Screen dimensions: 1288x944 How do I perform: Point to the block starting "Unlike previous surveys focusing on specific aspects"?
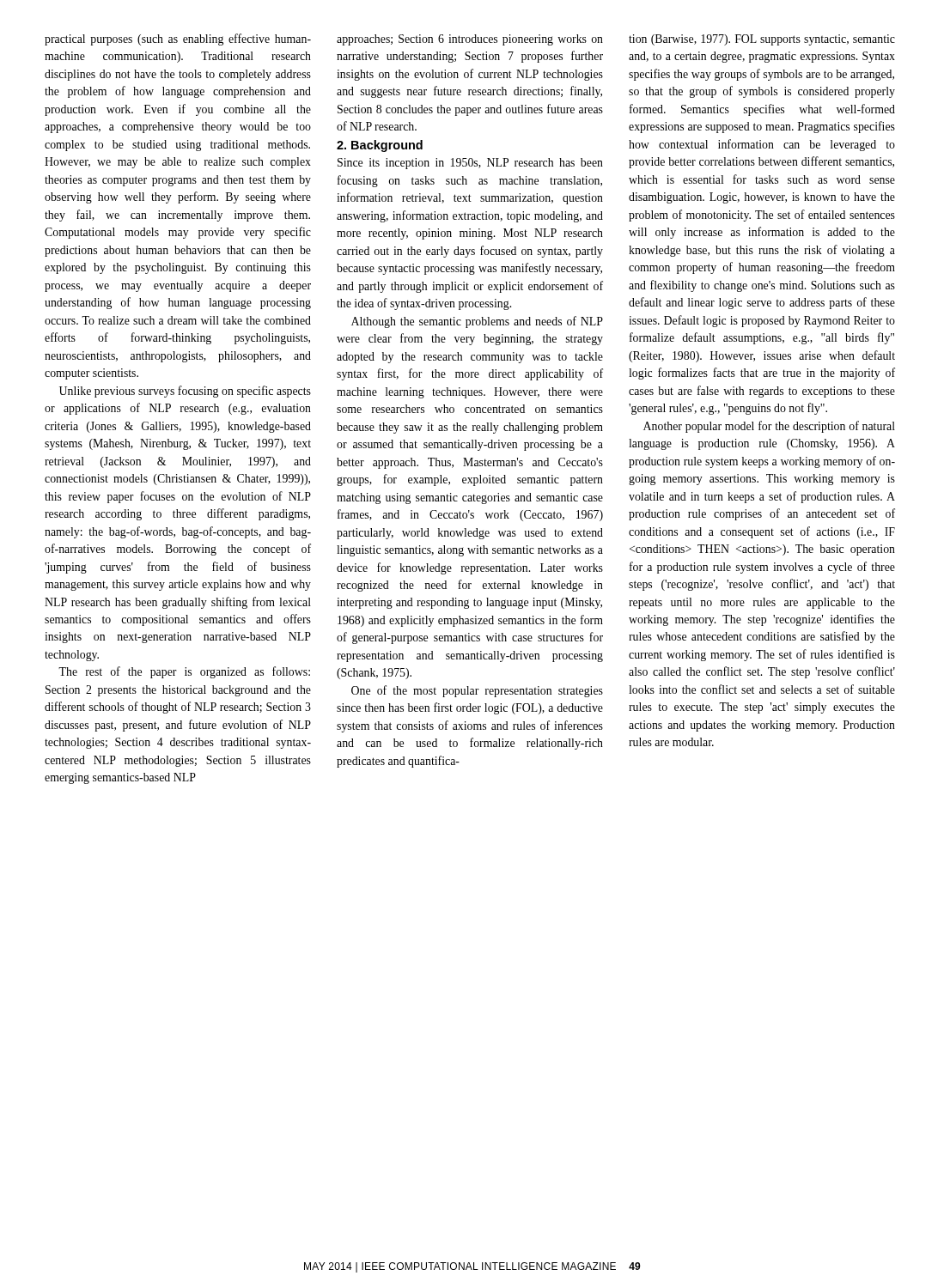click(178, 523)
